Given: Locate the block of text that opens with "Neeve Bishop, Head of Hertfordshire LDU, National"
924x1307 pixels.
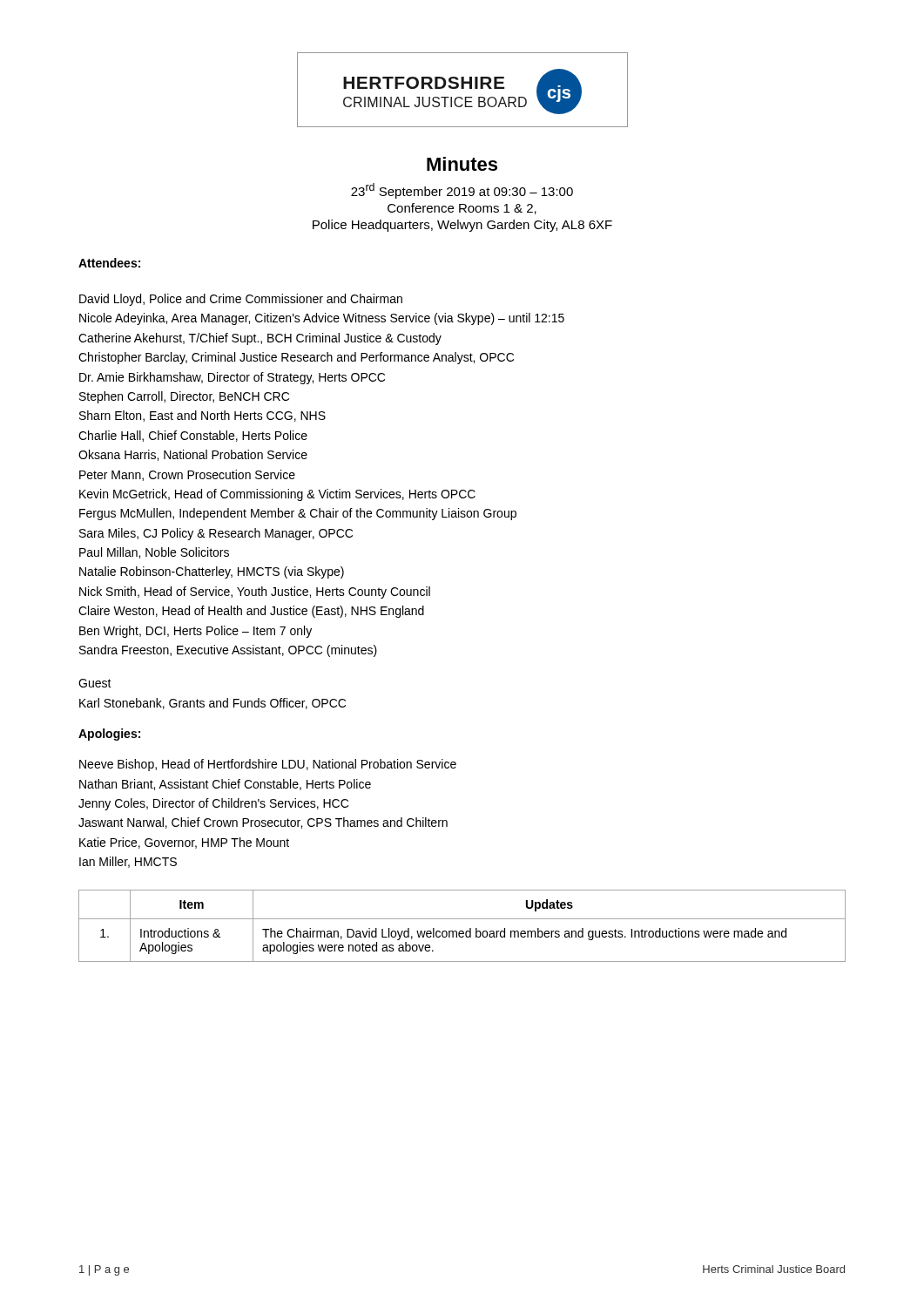Looking at the screenshot, I should tap(268, 765).
